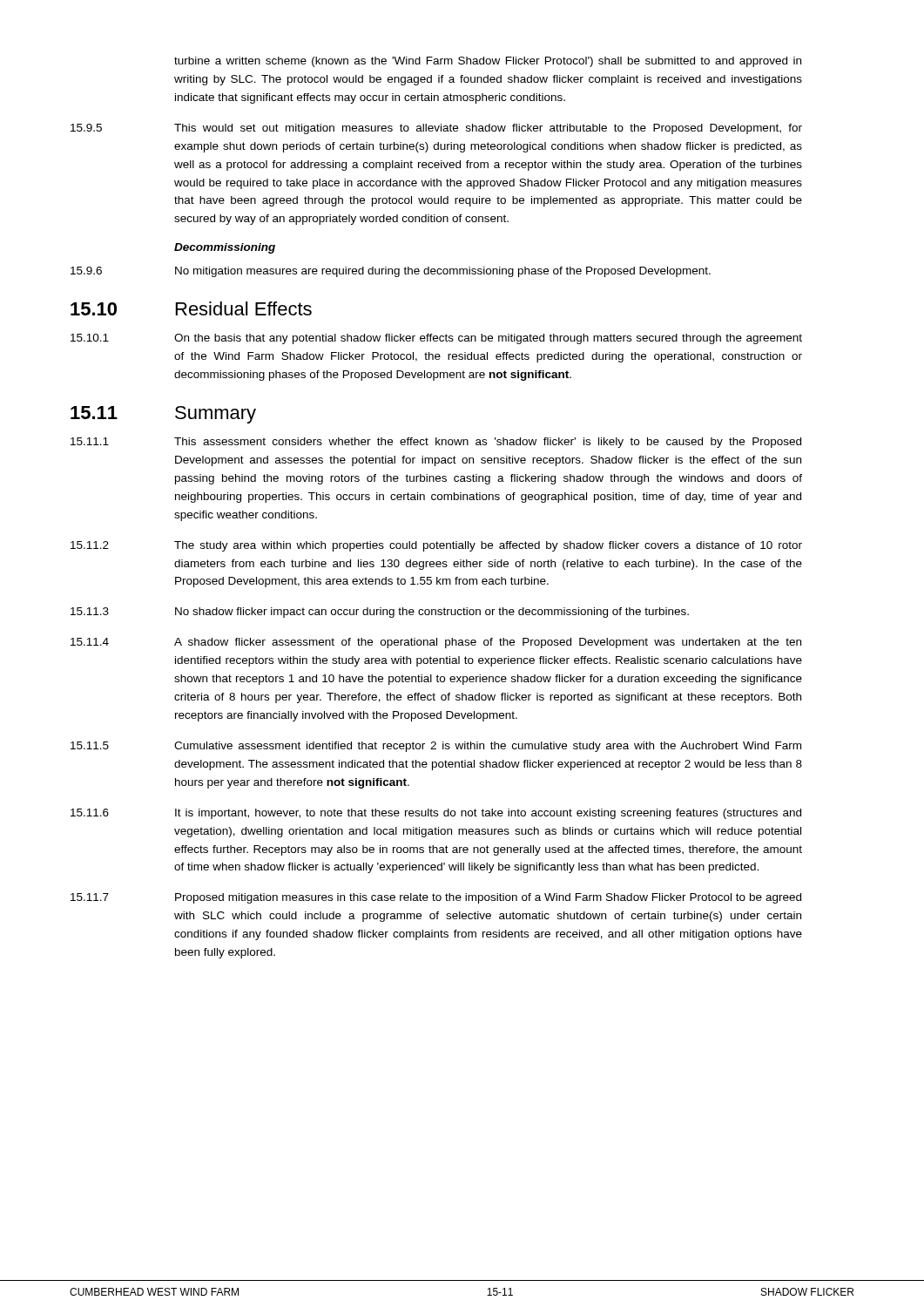The height and width of the screenshot is (1307, 924).
Task: Click on the text block starting "11.1 This assessment"
Action: 436,479
